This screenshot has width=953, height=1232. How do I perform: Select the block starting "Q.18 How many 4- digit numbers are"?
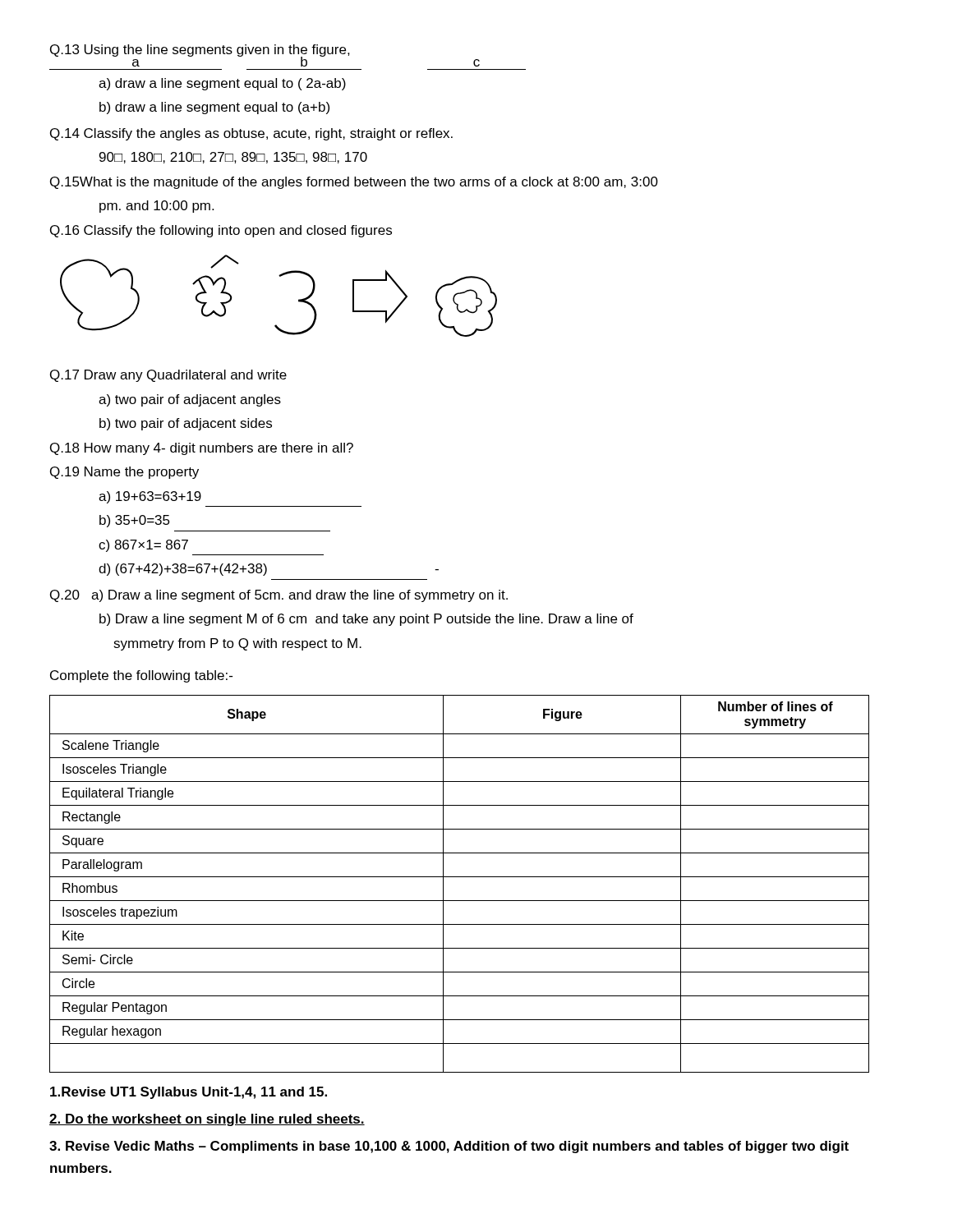pyautogui.click(x=201, y=448)
